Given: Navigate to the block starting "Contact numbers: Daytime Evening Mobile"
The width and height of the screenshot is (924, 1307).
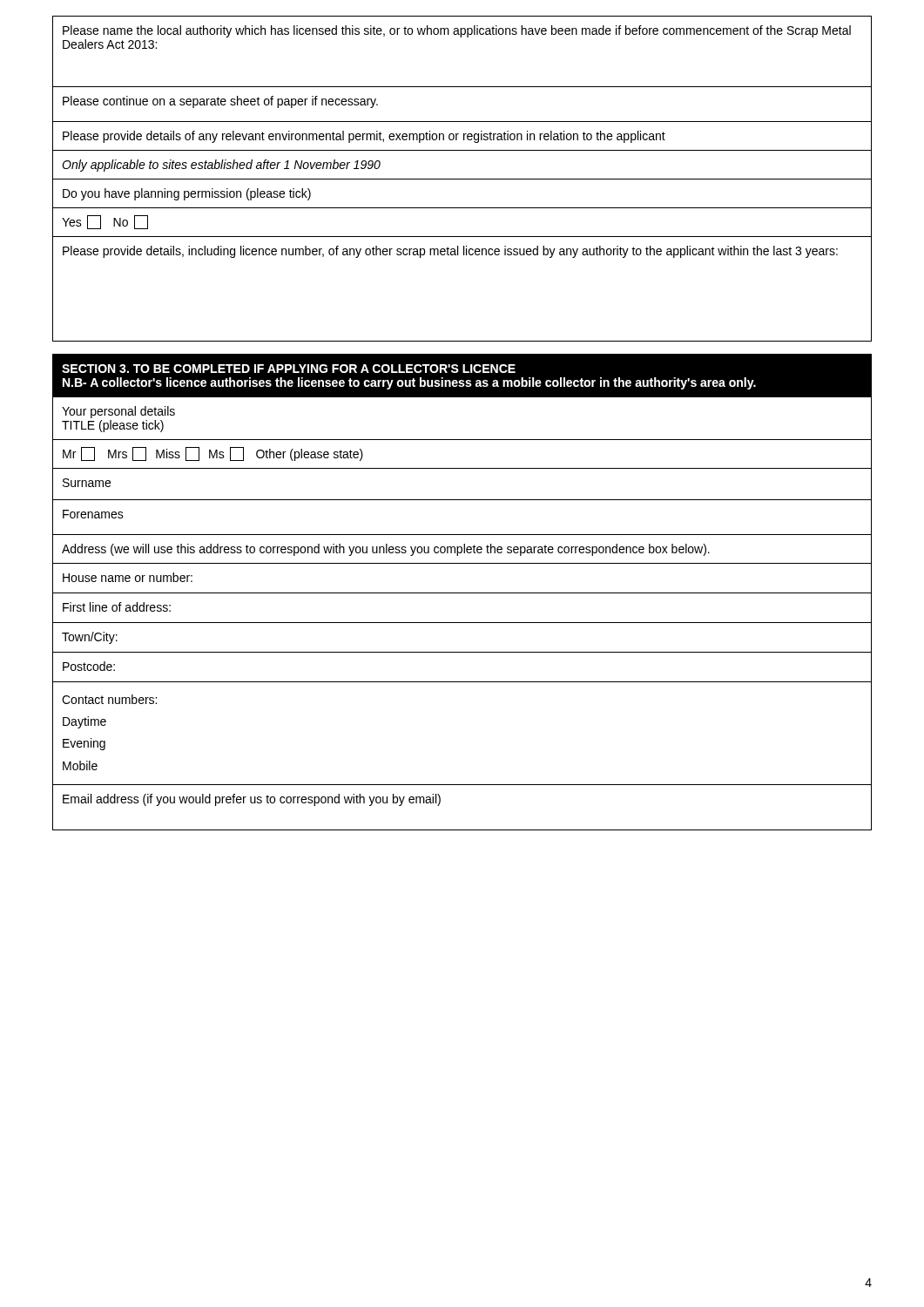Looking at the screenshot, I should point(110,733).
